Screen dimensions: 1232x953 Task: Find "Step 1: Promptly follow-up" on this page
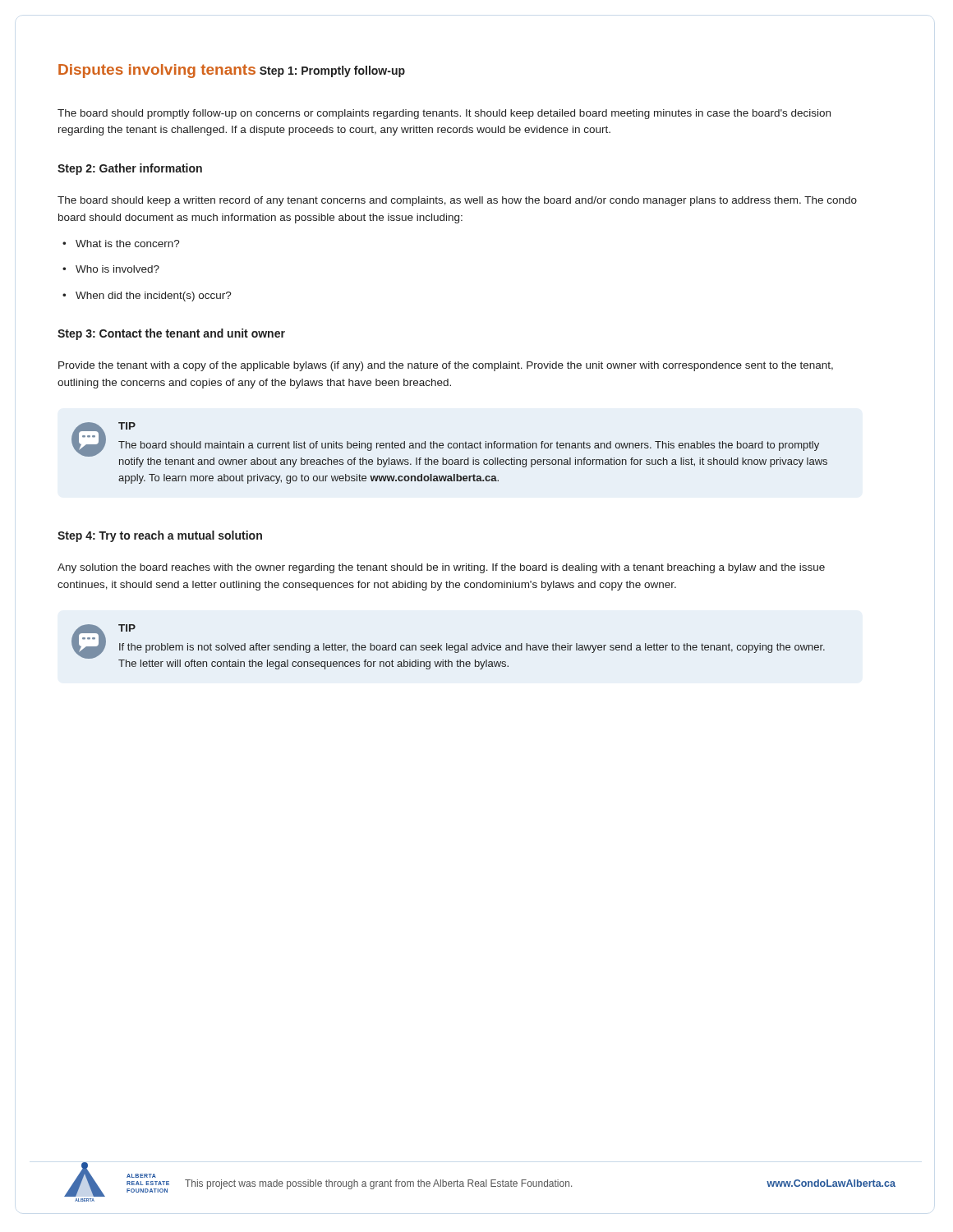[332, 71]
